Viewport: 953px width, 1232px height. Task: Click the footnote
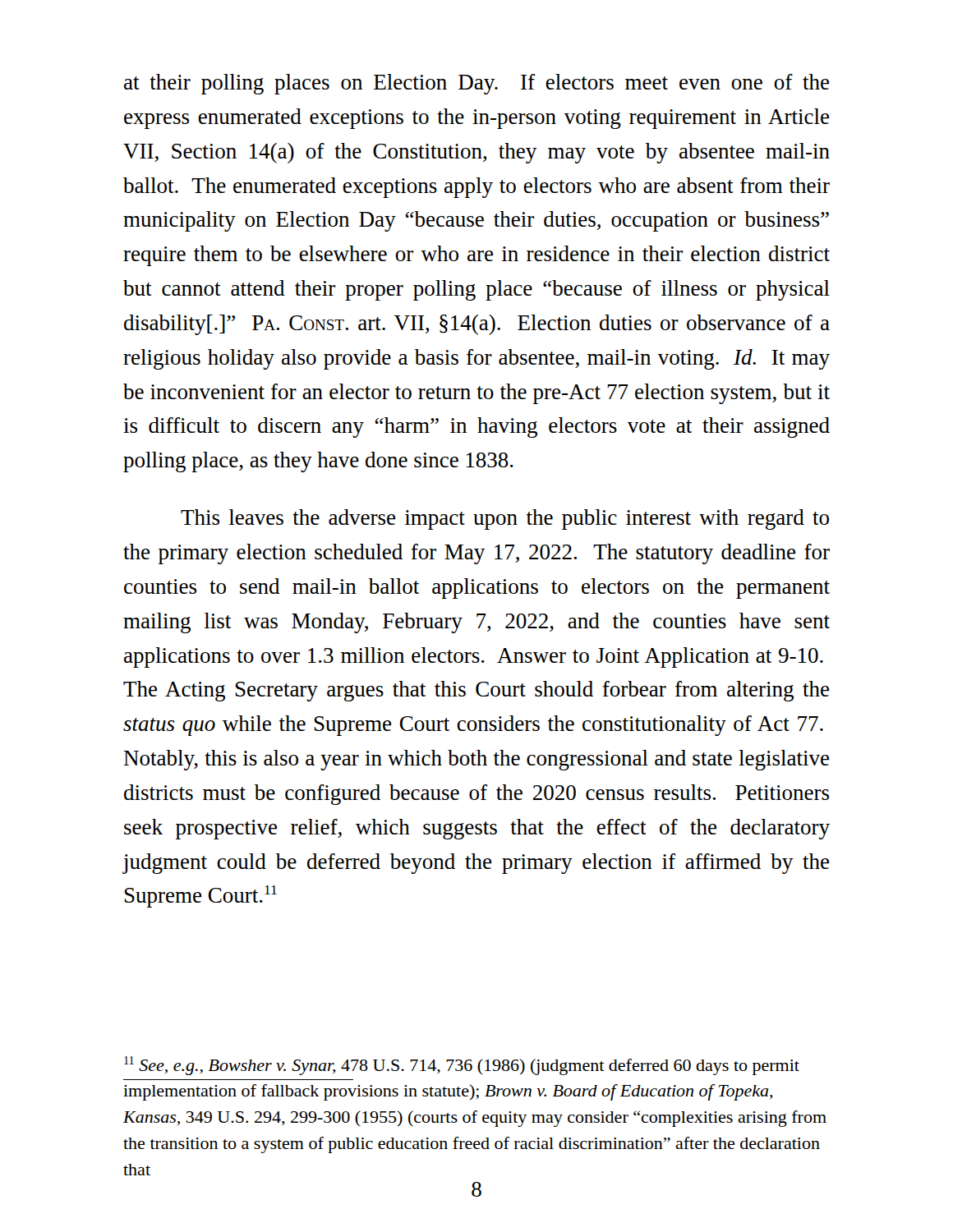point(476,1117)
